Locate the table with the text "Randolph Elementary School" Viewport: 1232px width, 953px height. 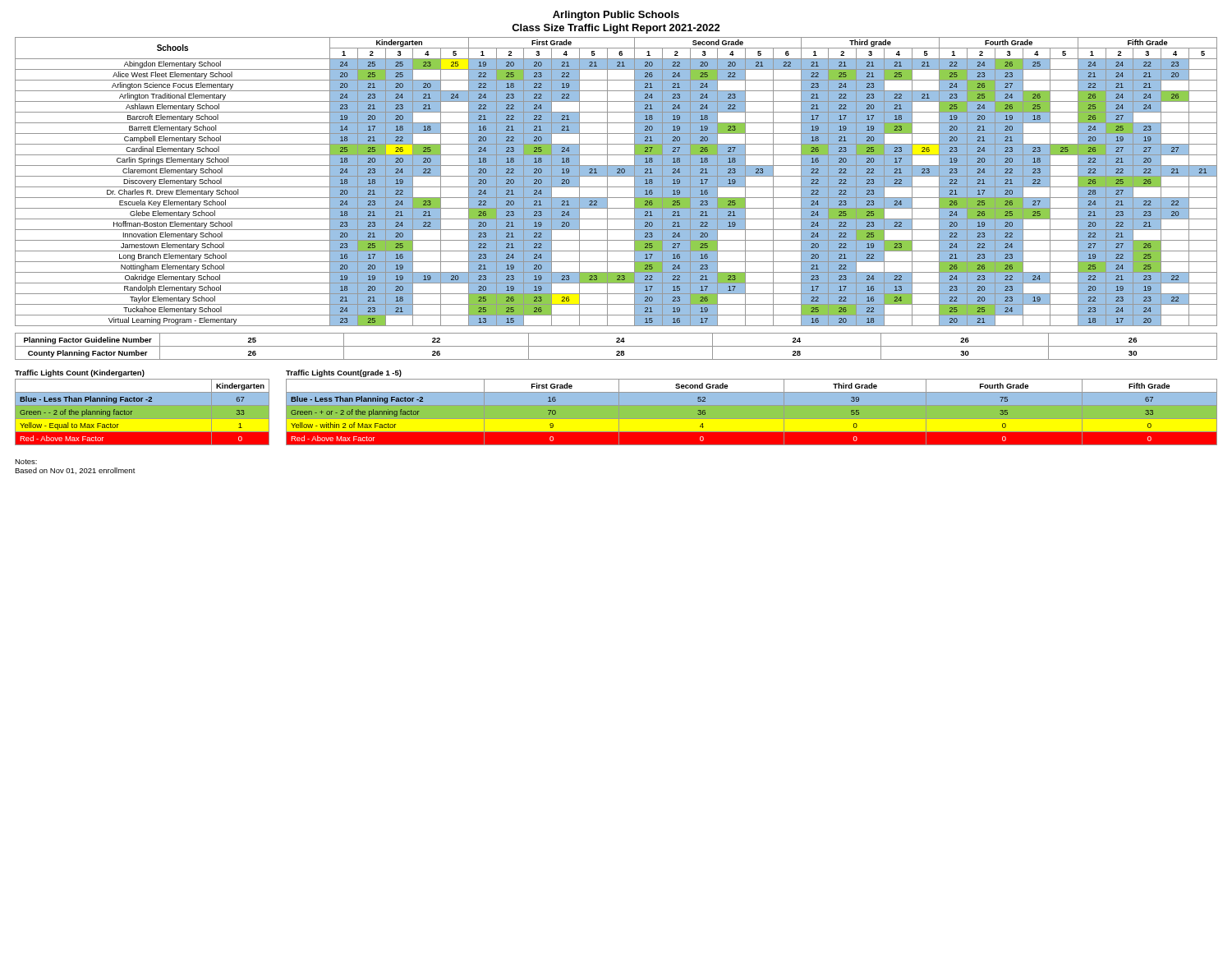click(616, 182)
